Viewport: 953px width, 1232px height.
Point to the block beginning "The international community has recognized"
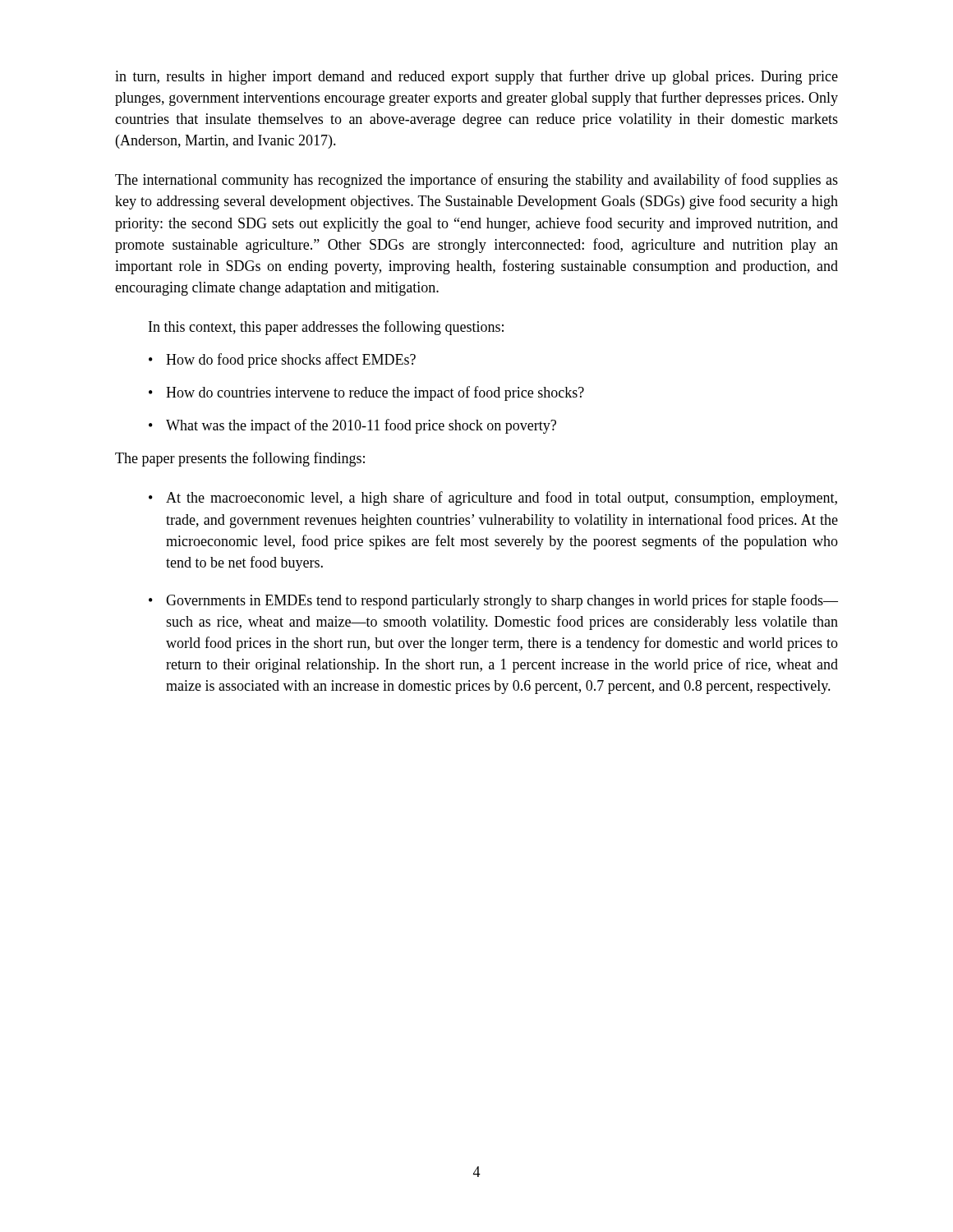476,234
